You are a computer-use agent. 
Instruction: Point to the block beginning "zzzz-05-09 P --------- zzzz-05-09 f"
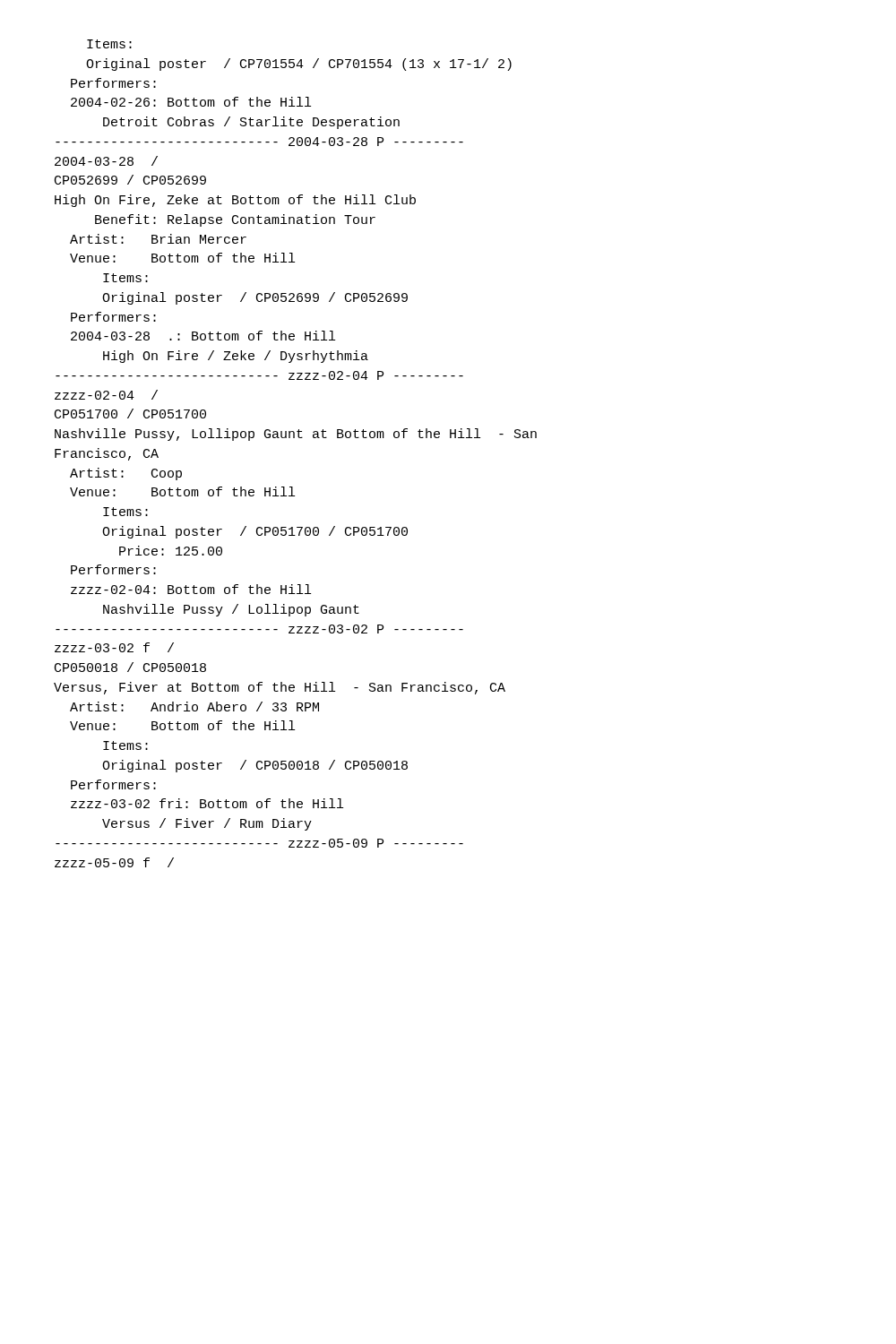pyautogui.click(x=448, y=854)
